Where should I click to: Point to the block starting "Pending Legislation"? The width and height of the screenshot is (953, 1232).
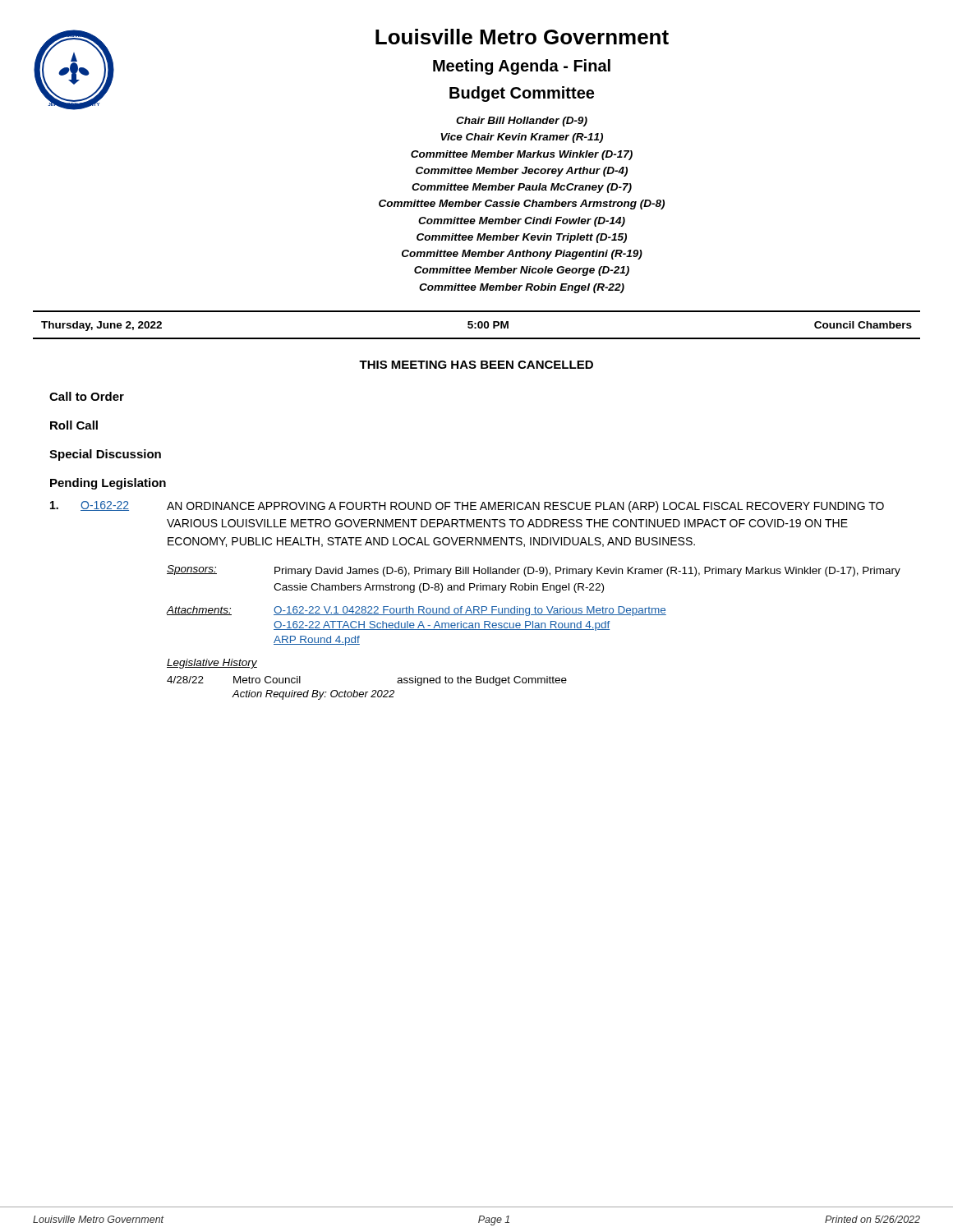point(108,482)
